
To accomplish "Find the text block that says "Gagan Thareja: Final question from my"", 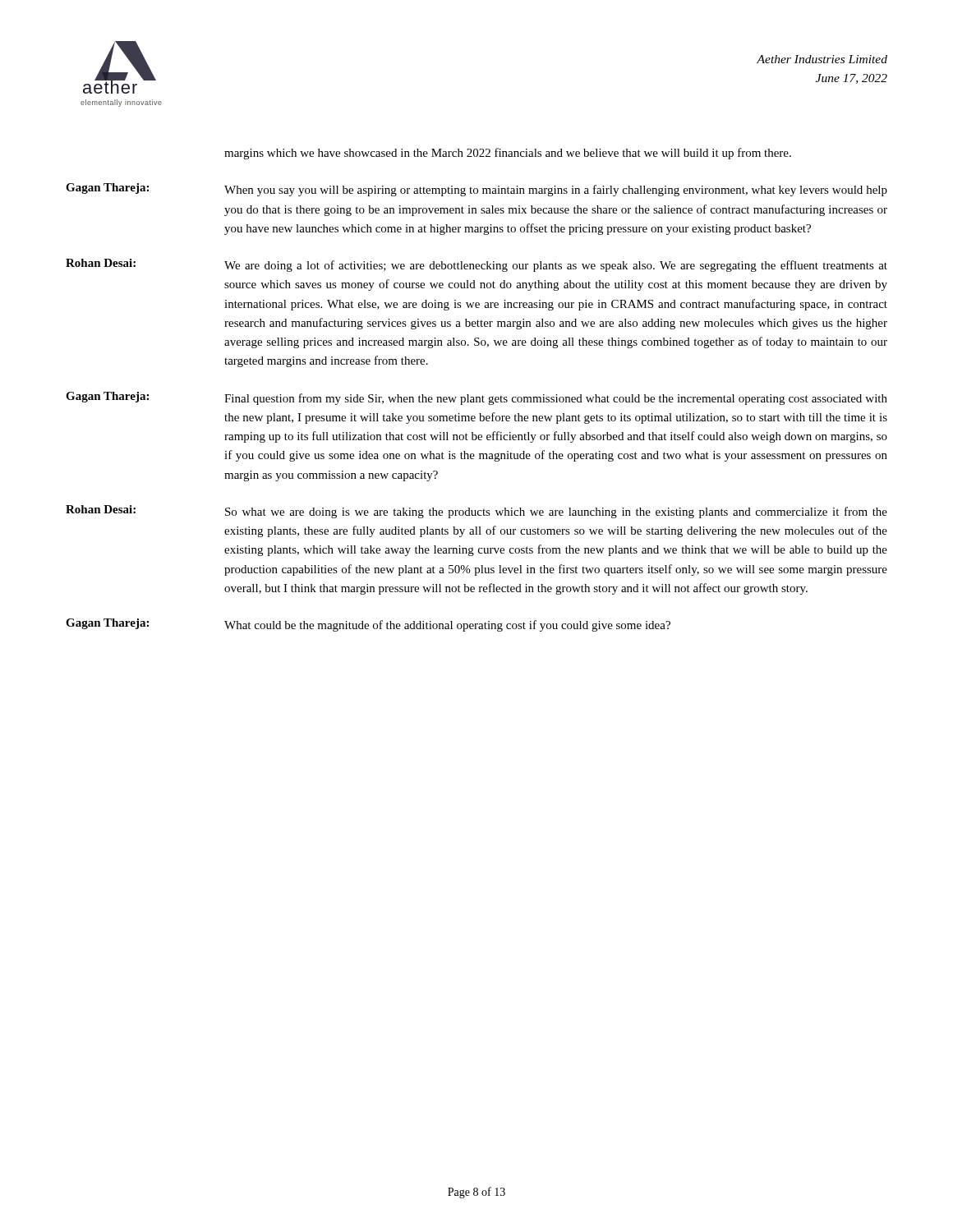I will pos(476,437).
